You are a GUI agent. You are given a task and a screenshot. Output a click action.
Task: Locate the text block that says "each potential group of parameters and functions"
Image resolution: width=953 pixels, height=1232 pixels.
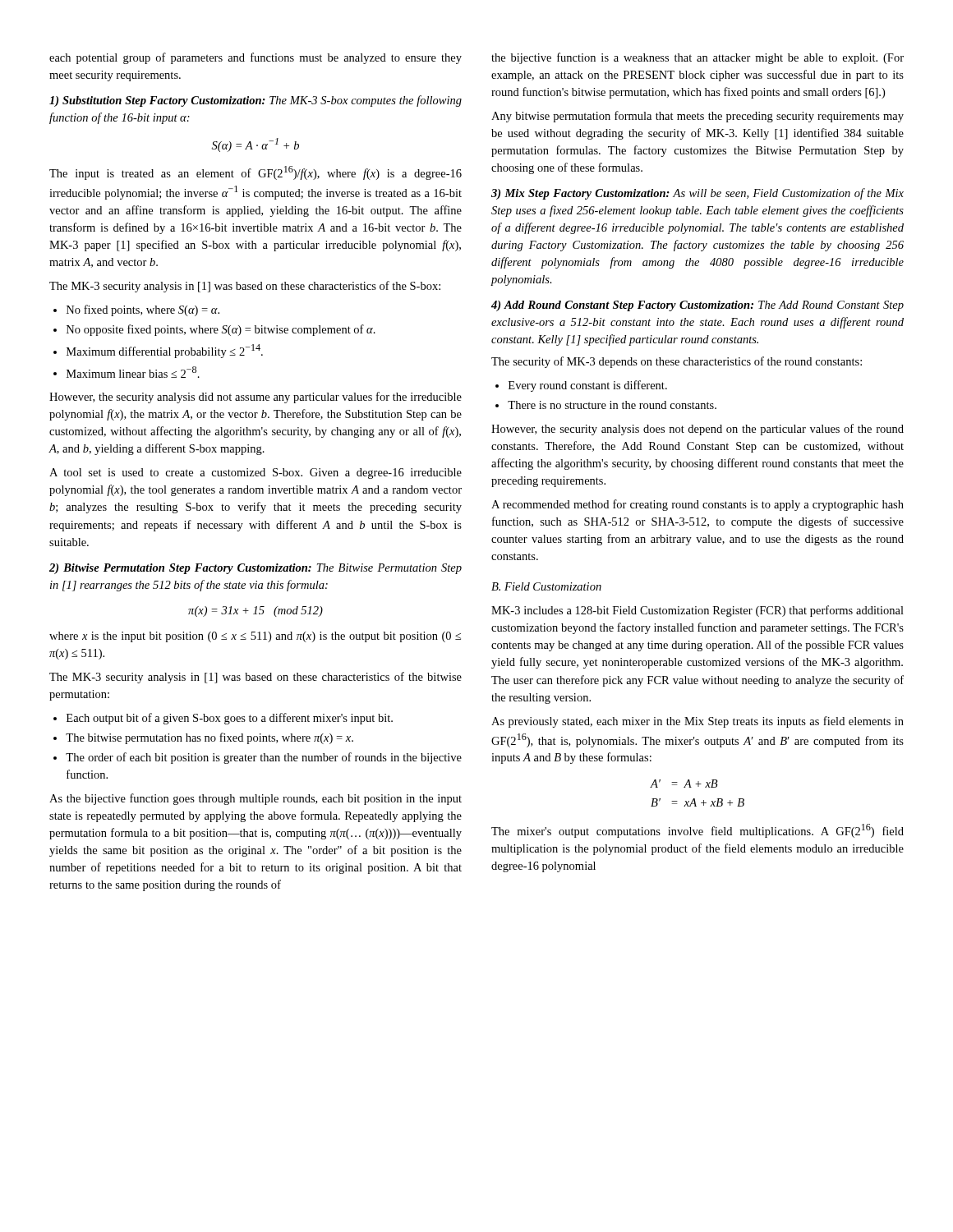(255, 67)
